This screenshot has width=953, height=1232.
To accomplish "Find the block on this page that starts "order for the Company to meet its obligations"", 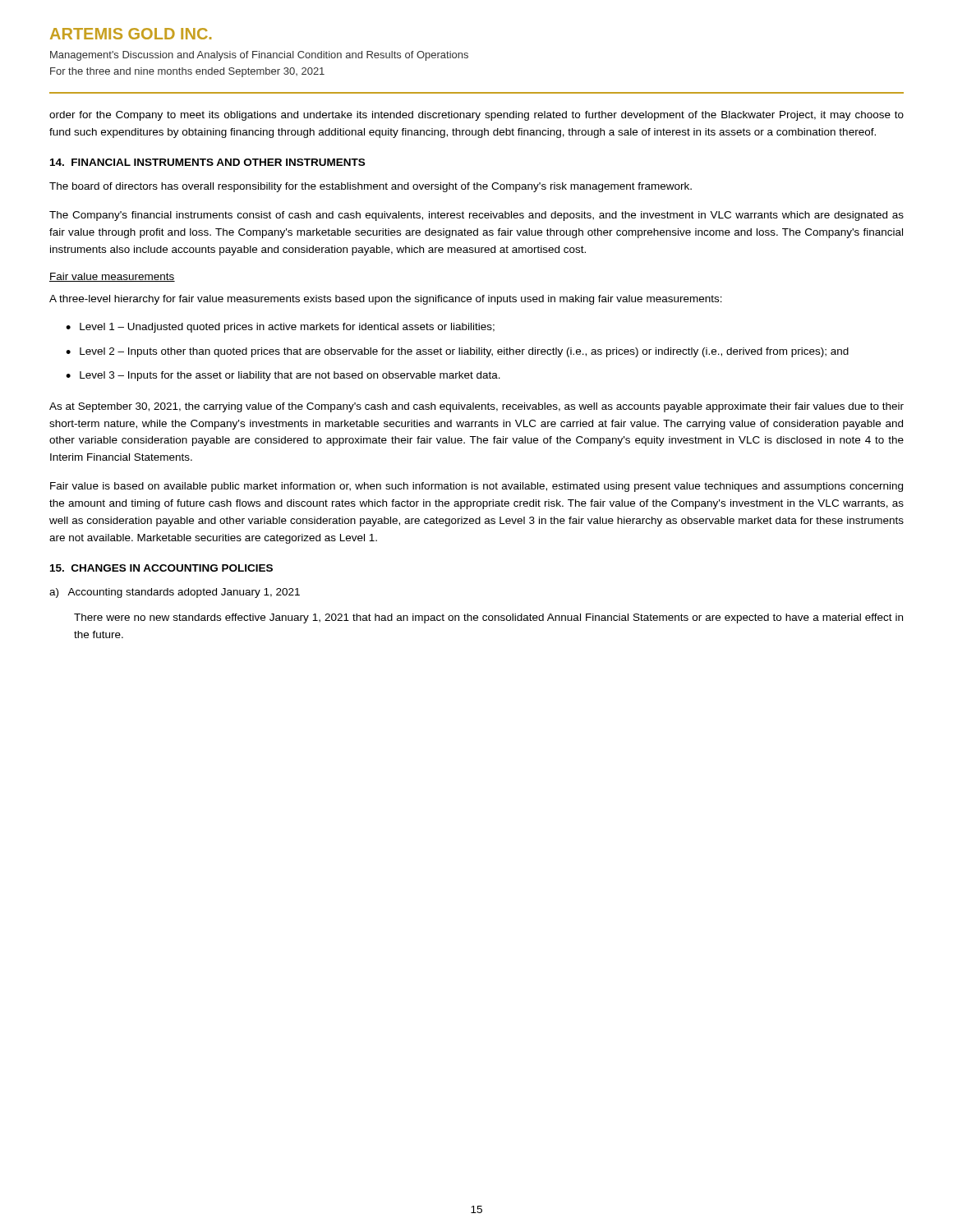I will pyautogui.click(x=476, y=123).
